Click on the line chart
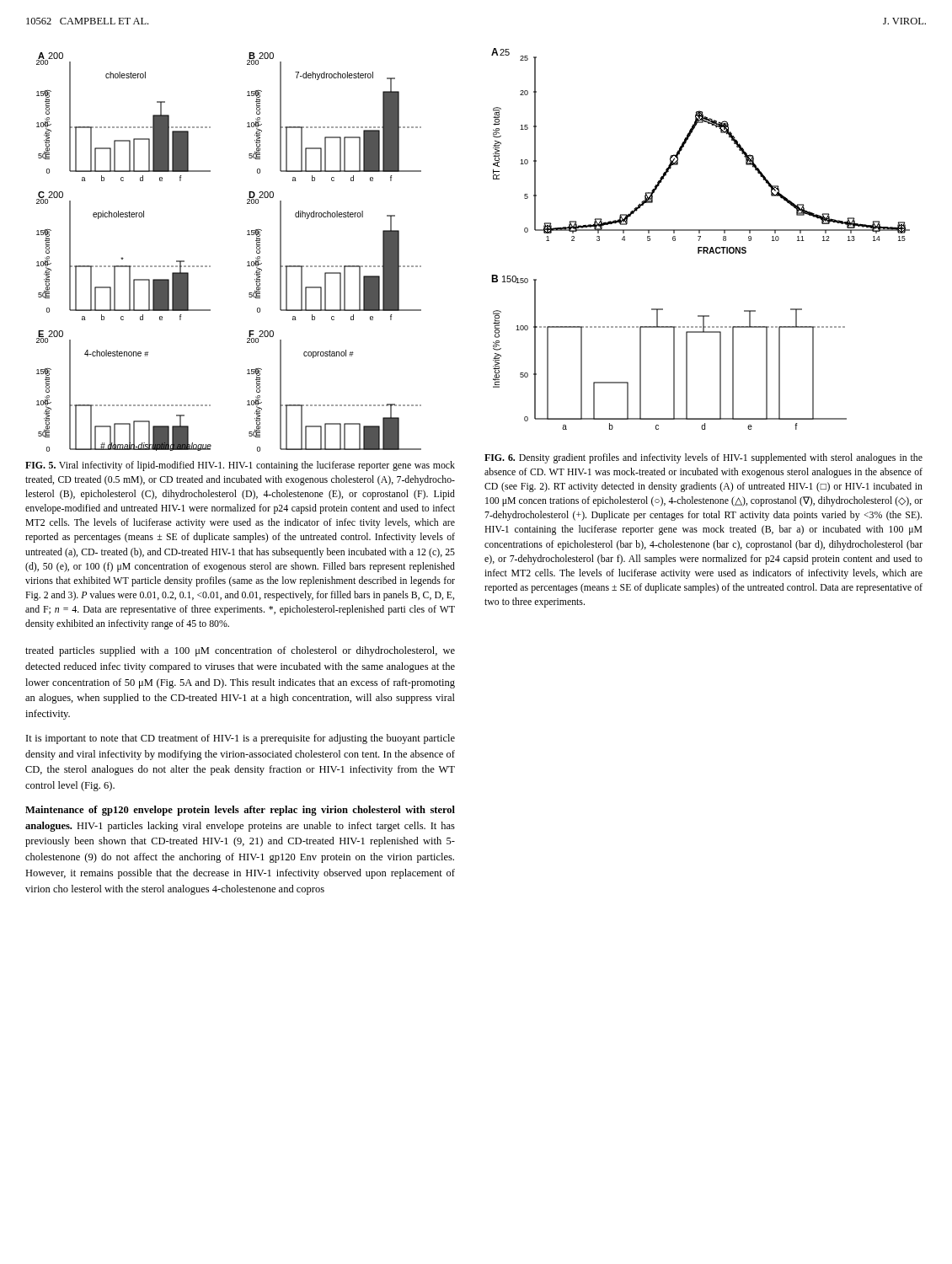Screen dimensions: 1264x952 703,152
